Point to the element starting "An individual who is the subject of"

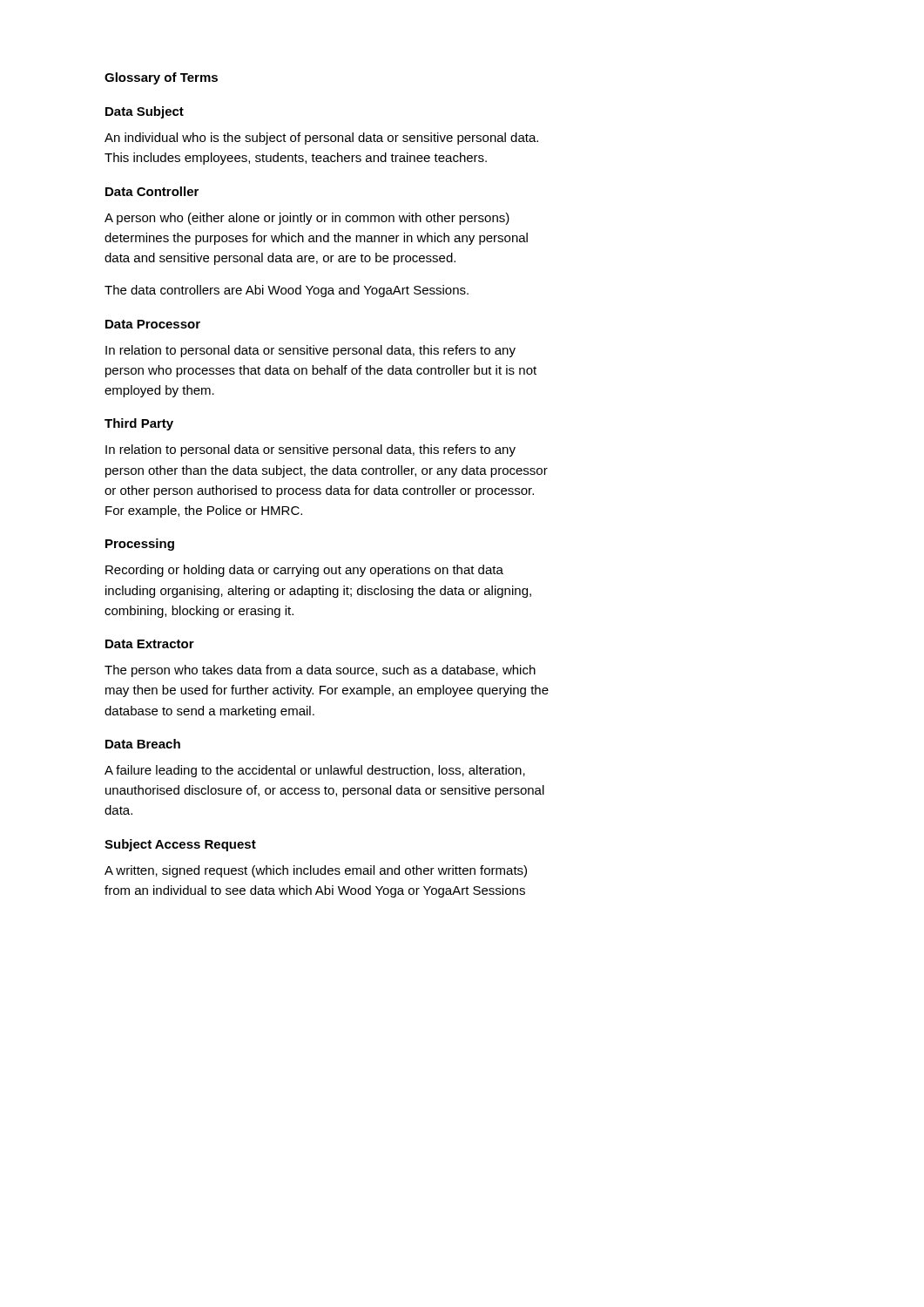tap(322, 147)
